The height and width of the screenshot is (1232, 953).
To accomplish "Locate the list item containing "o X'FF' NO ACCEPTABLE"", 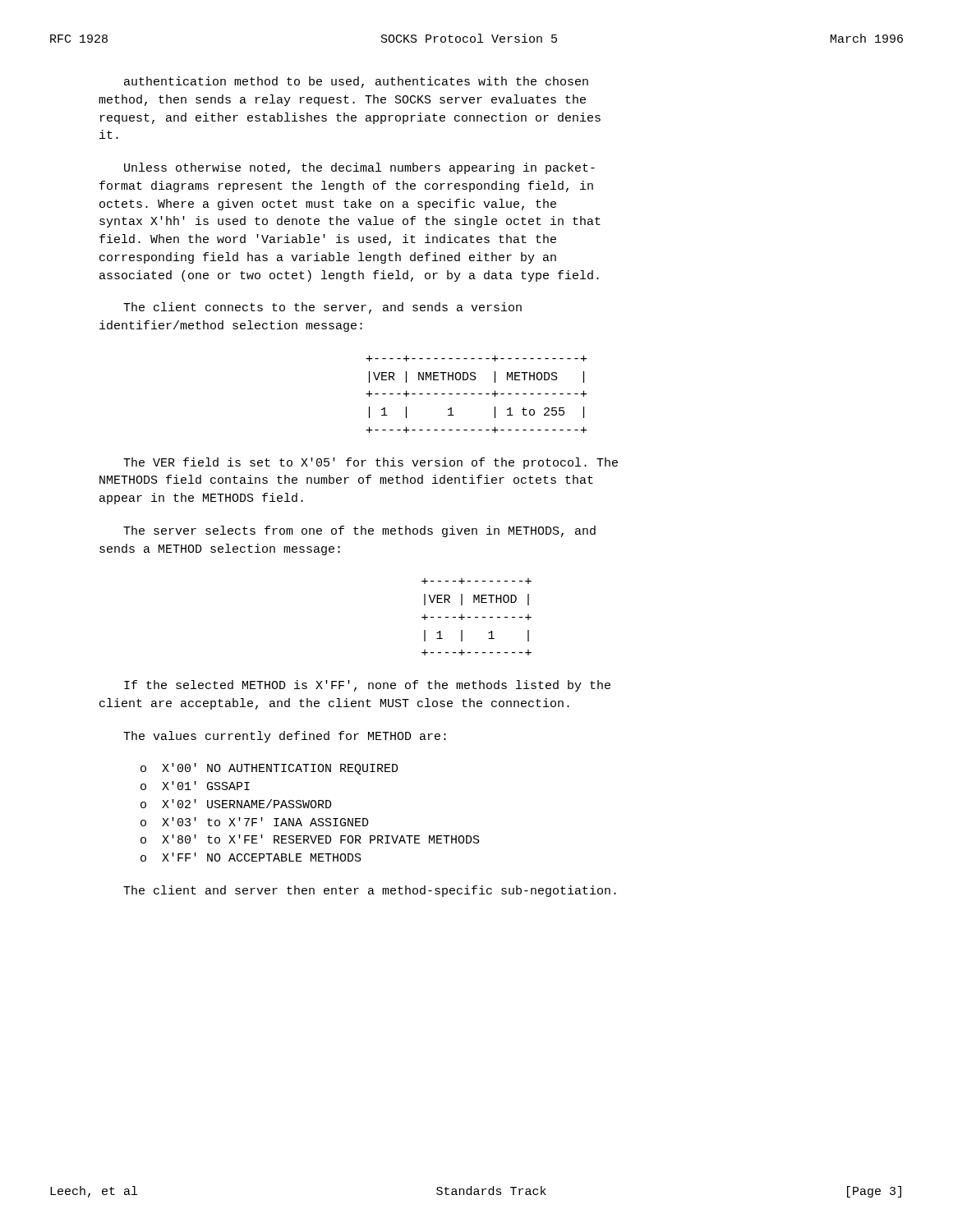I will [x=251, y=859].
